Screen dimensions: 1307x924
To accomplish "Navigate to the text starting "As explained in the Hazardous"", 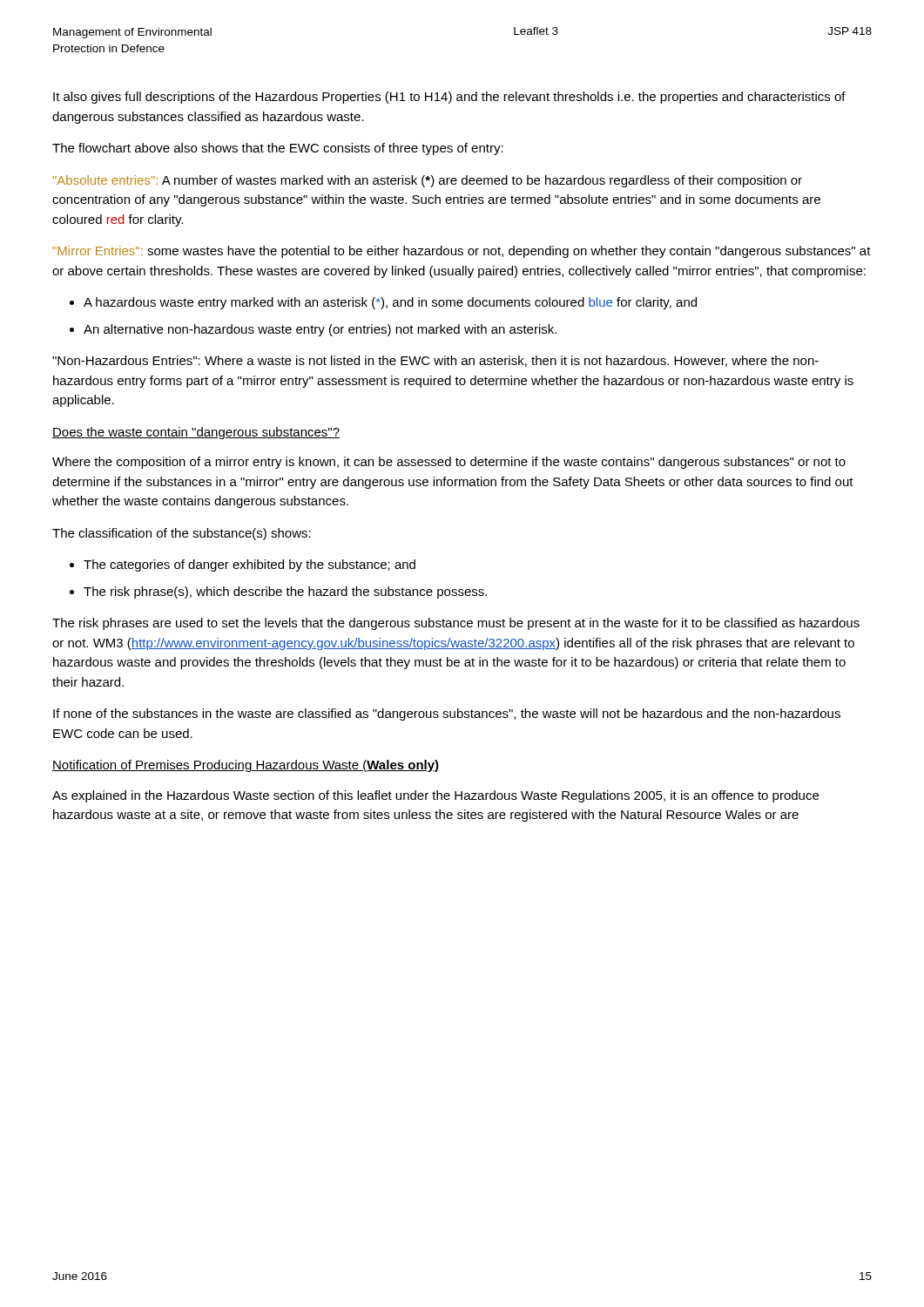I will 462,805.
